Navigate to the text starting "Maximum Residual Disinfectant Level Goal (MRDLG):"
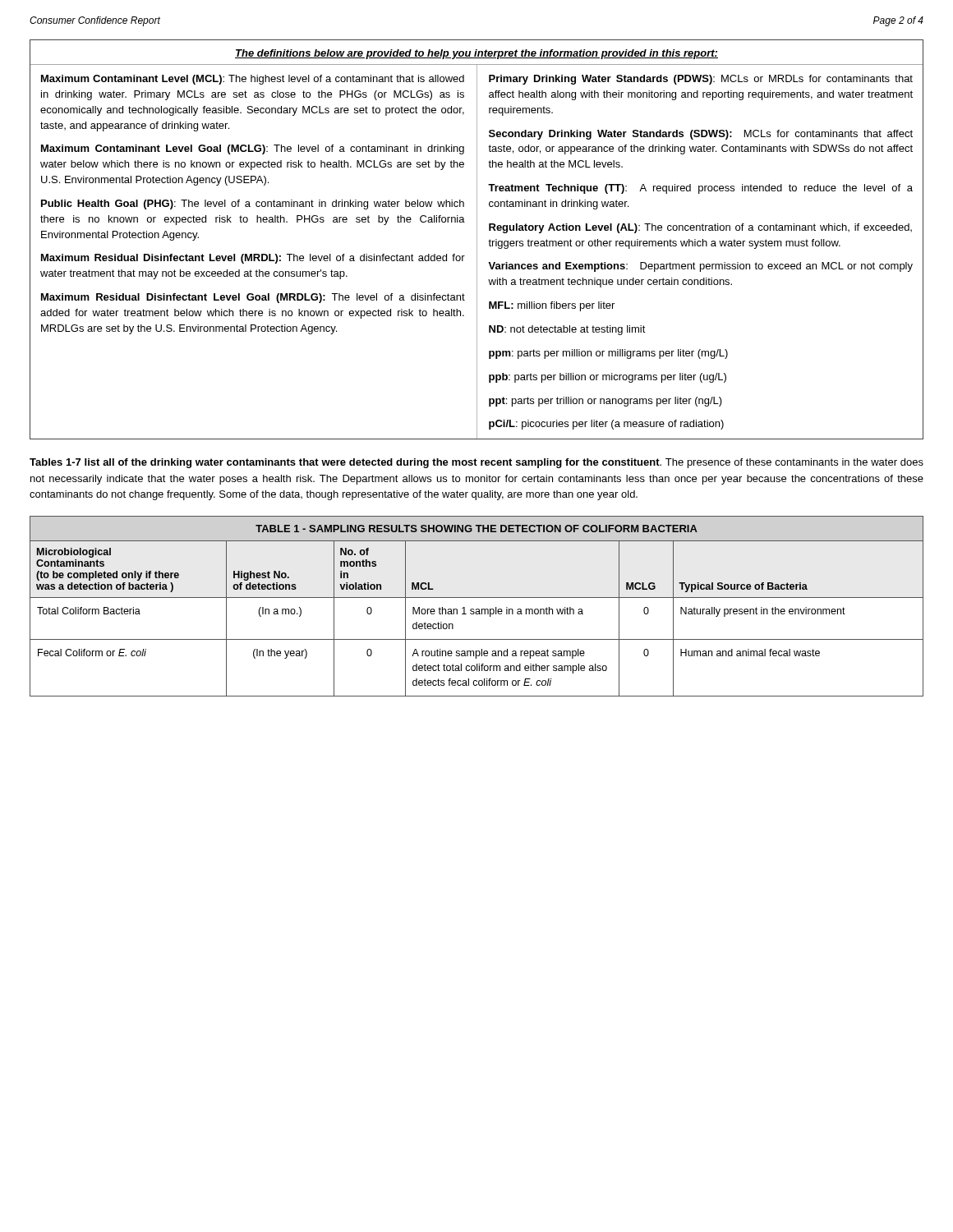This screenshot has width=953, height=1232. pos(252,312)
